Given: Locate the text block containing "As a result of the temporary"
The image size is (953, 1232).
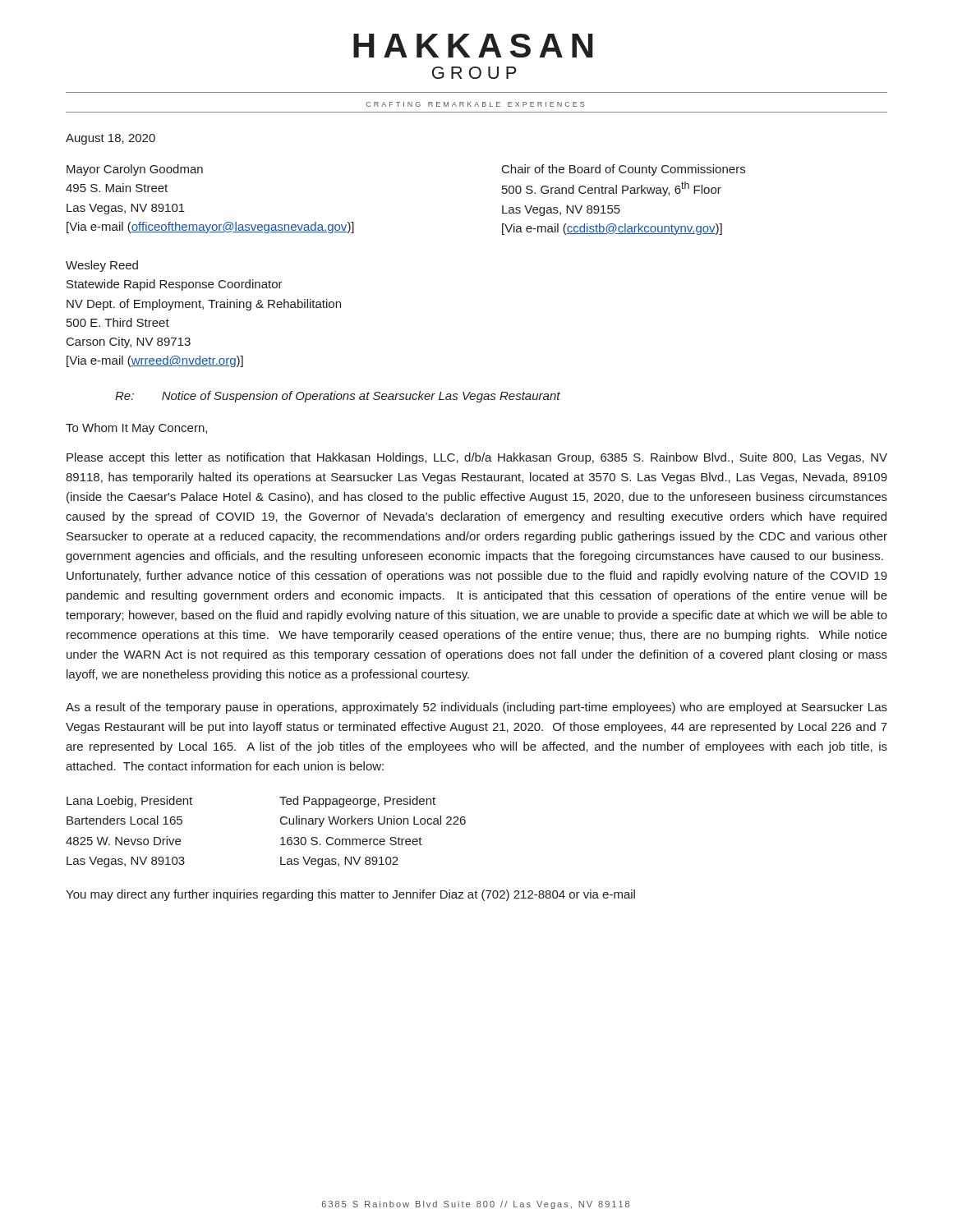Looking at the screenshot, I should (x=476, y=736).
